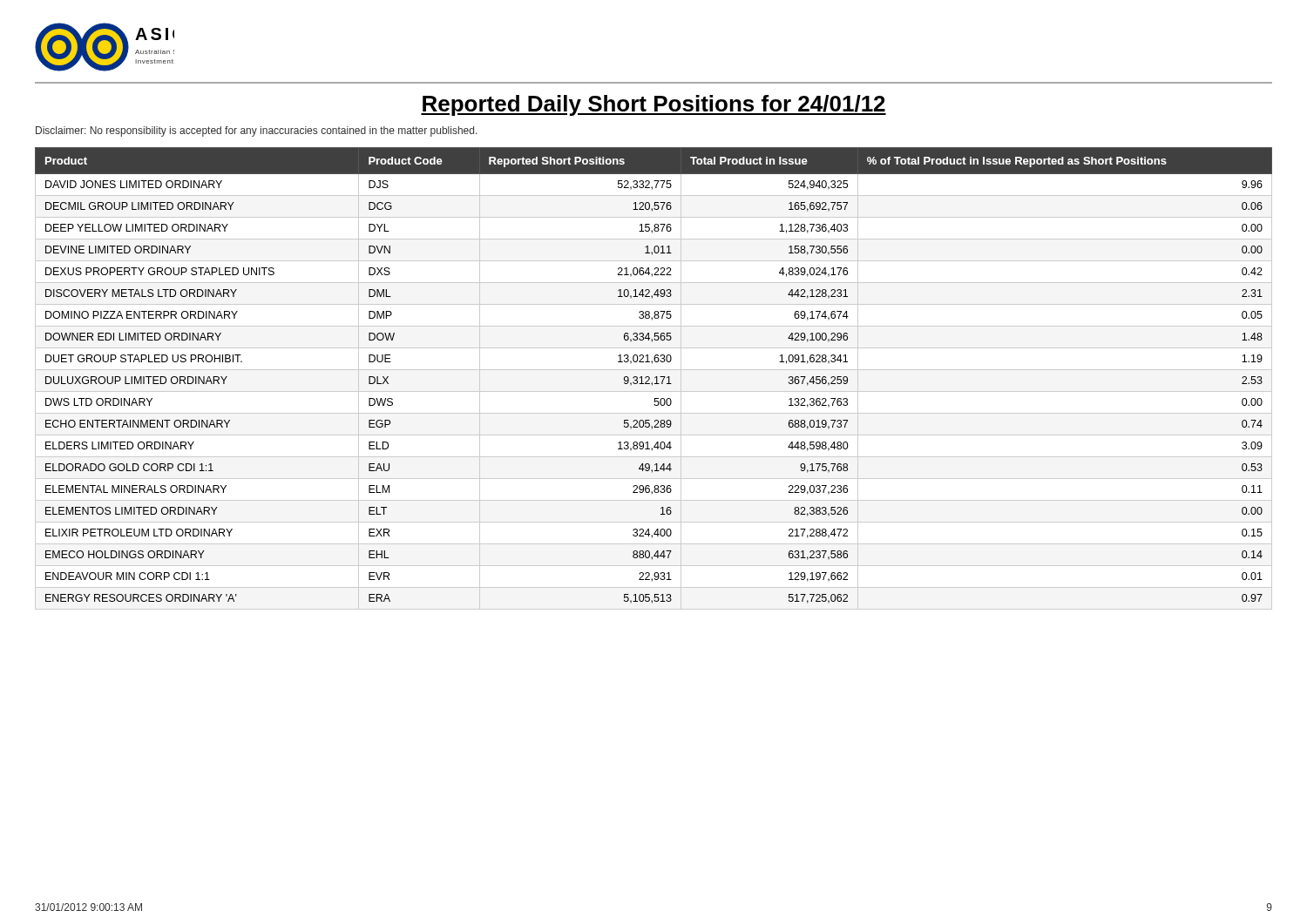Click a logo
Viewport: 1307px width, 924px height.
click(654, 41)
